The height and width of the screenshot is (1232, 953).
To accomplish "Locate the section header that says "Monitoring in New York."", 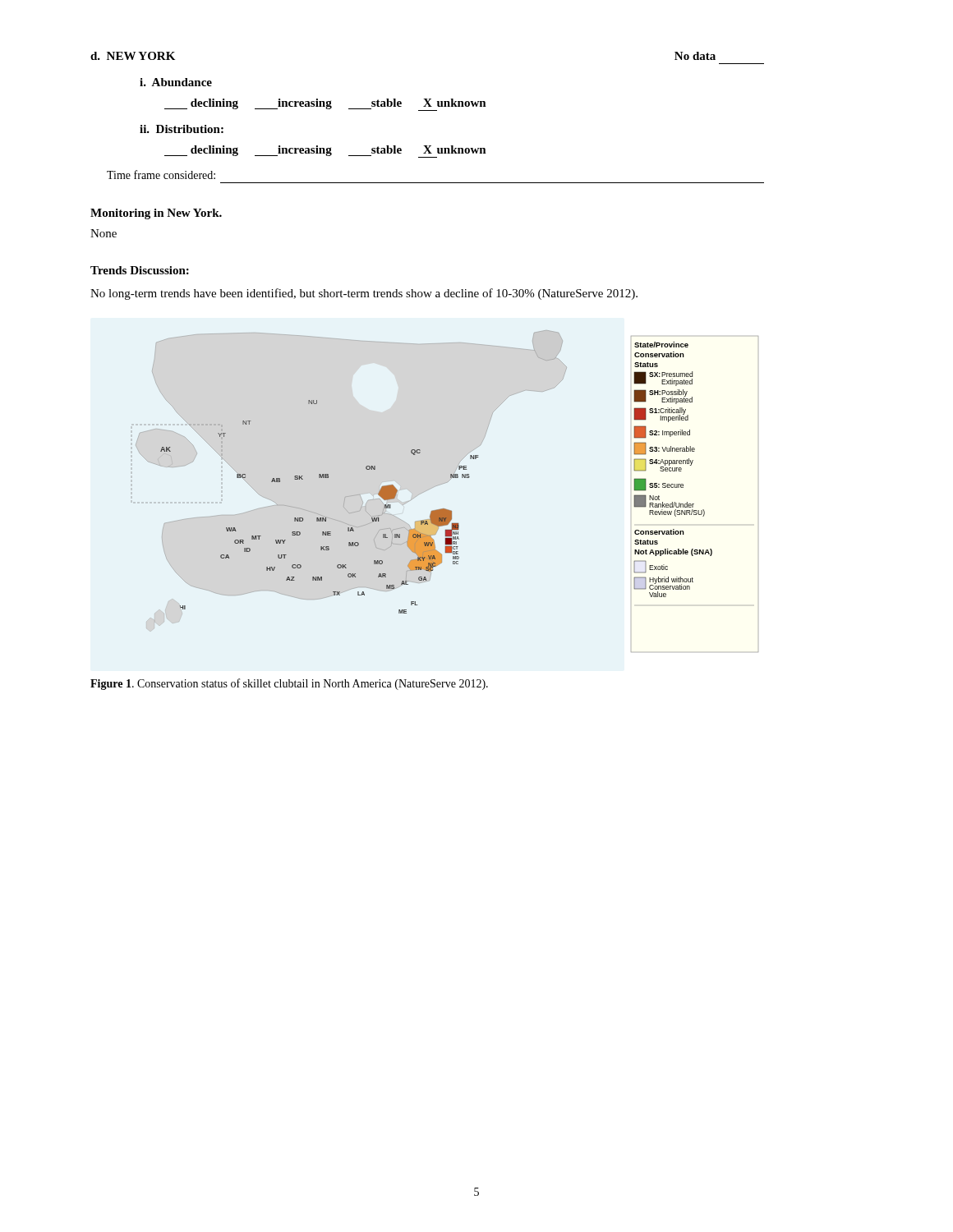I will coord(156,213).
